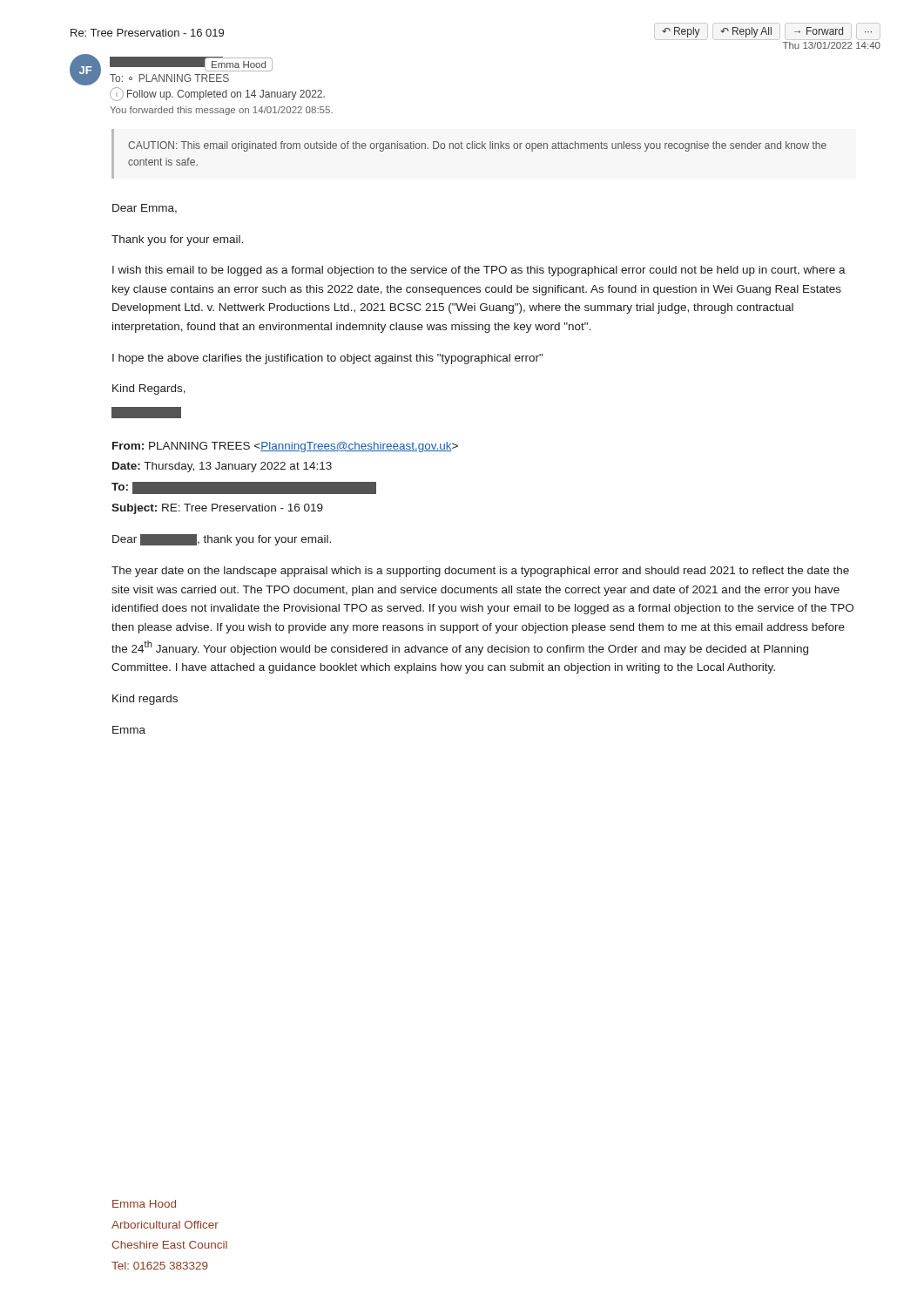Locate the region starting "JF To: ⚬ PLANNING TREES i Follow"
This screenshot has width=924, height=1307.
(x=201, y=86)
